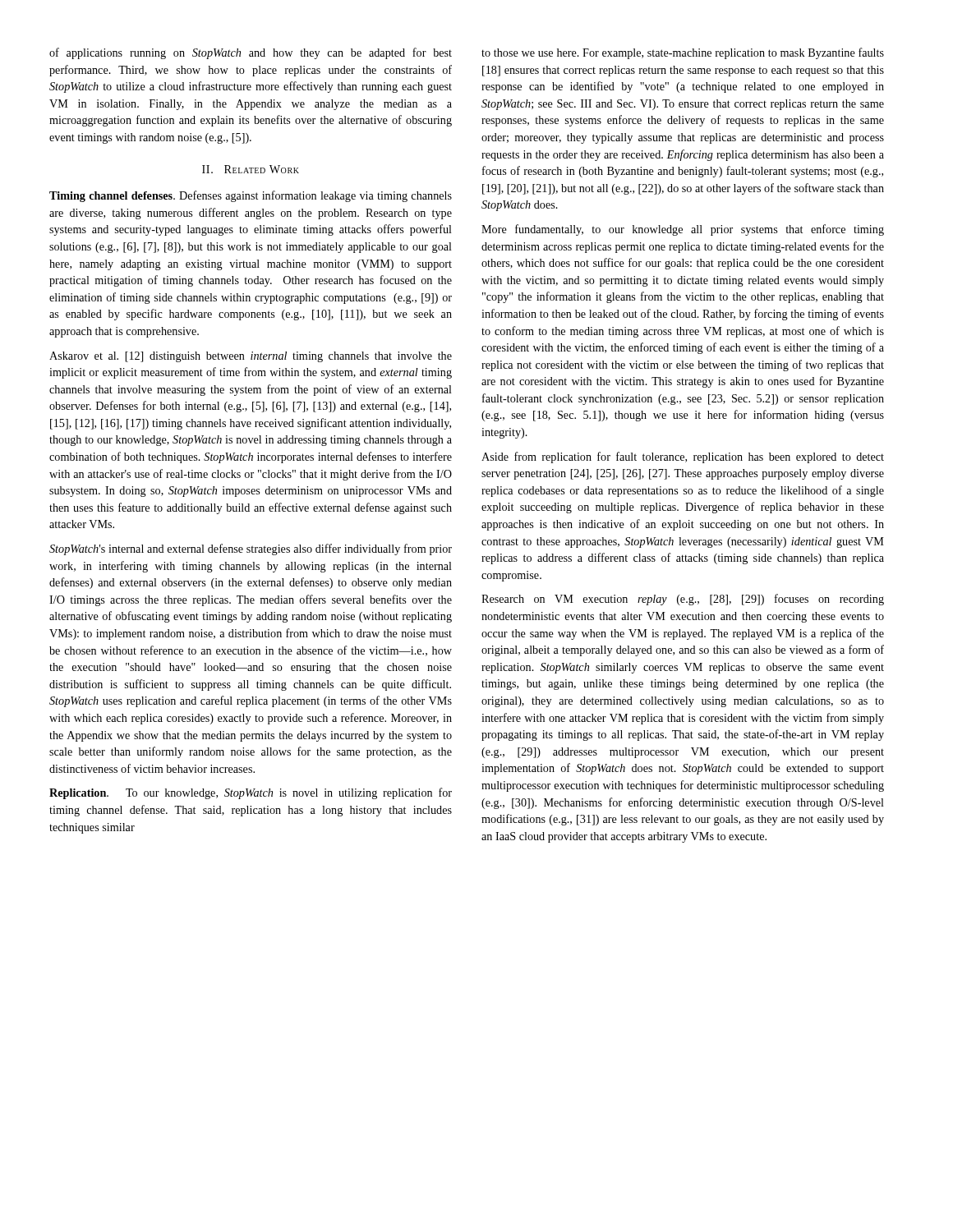This screenshot has height=1232, width=953.
Task: Click on the text block with the text "to those we use here. For example, state-machine"
Action: pos(683,444)
